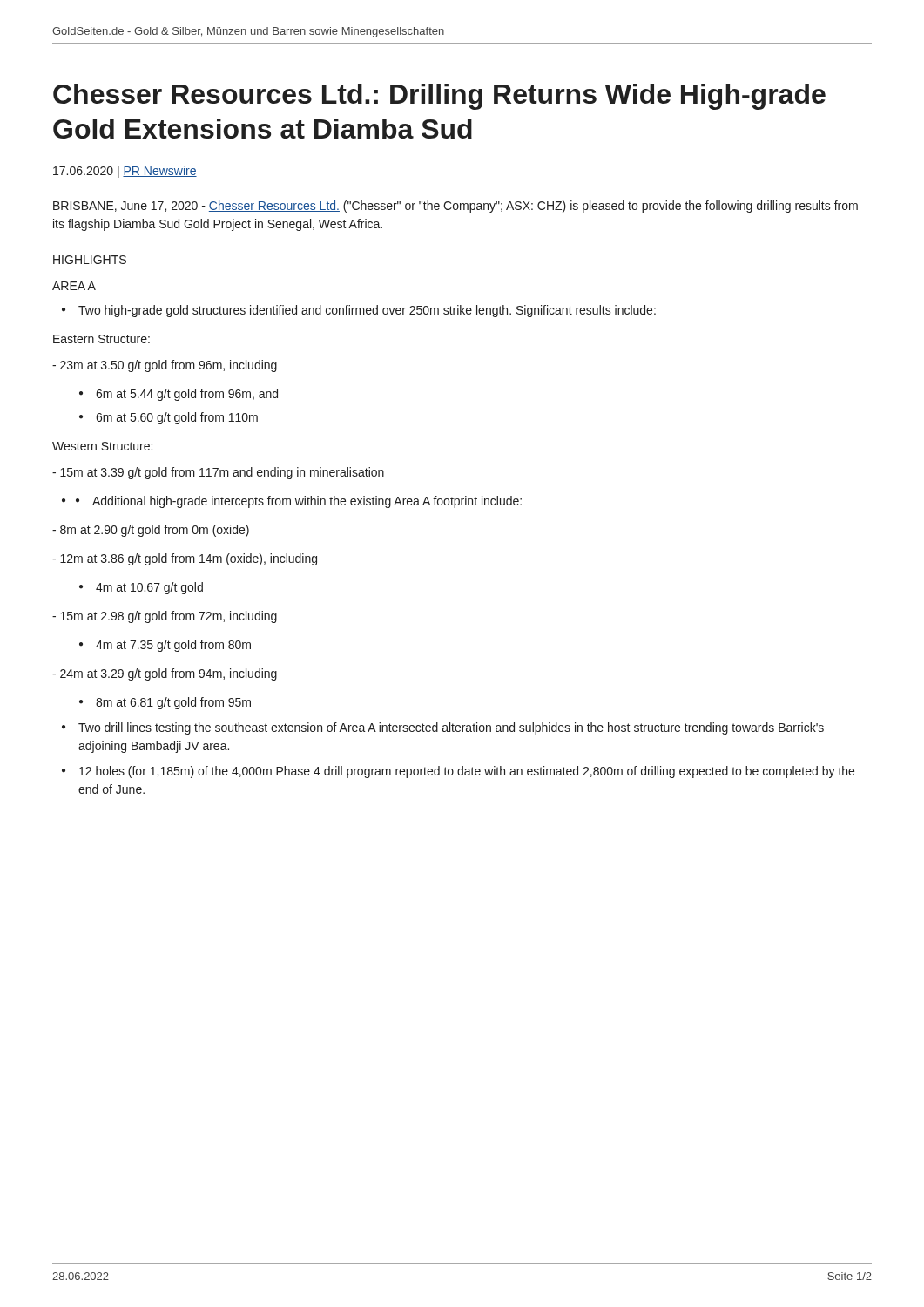Click on the passage starting "15m at 3.39"

pyautogui.click(x=218, y=472)
